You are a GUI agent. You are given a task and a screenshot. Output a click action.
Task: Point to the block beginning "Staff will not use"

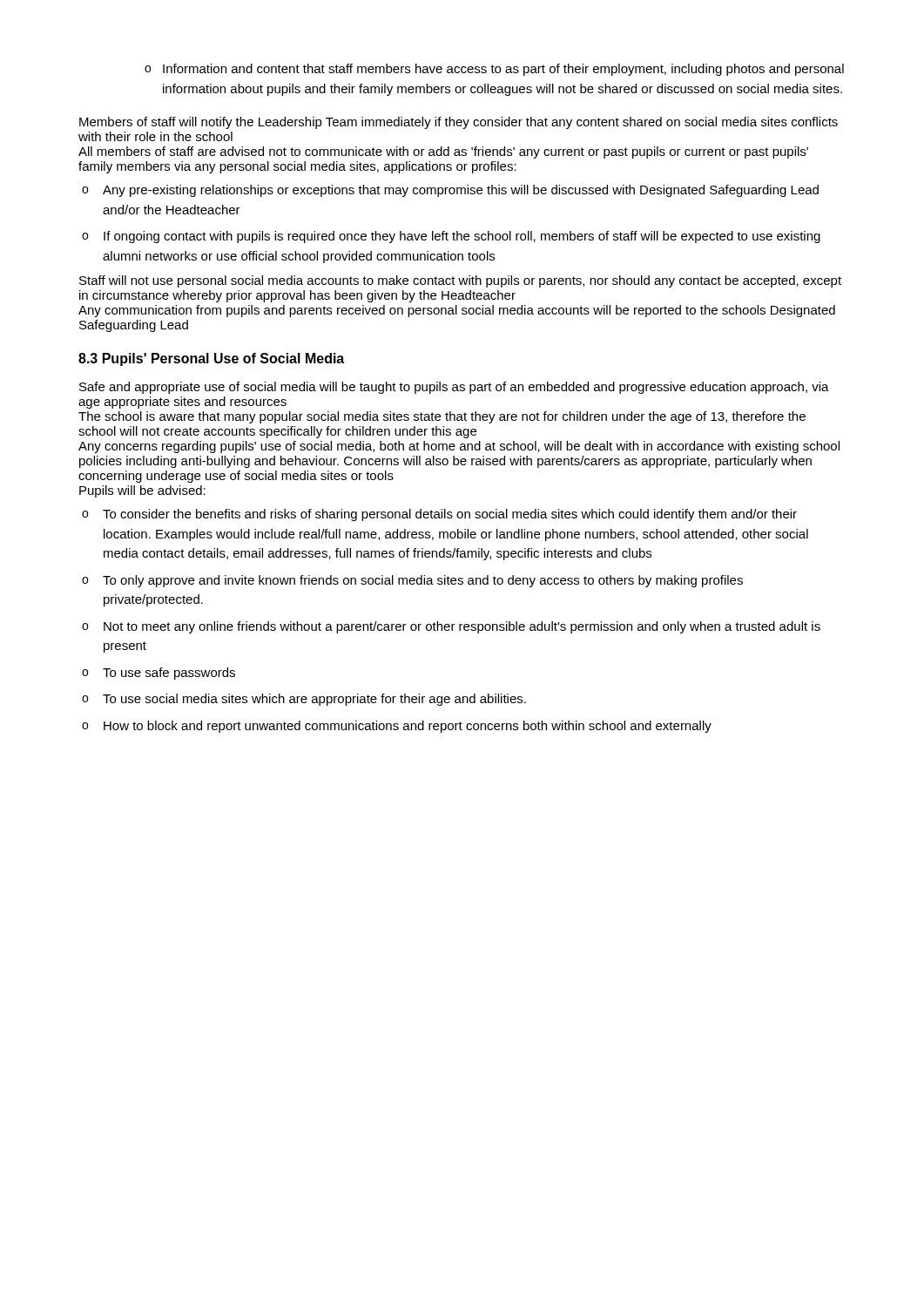pyautogui.click(x=462, y=288)
